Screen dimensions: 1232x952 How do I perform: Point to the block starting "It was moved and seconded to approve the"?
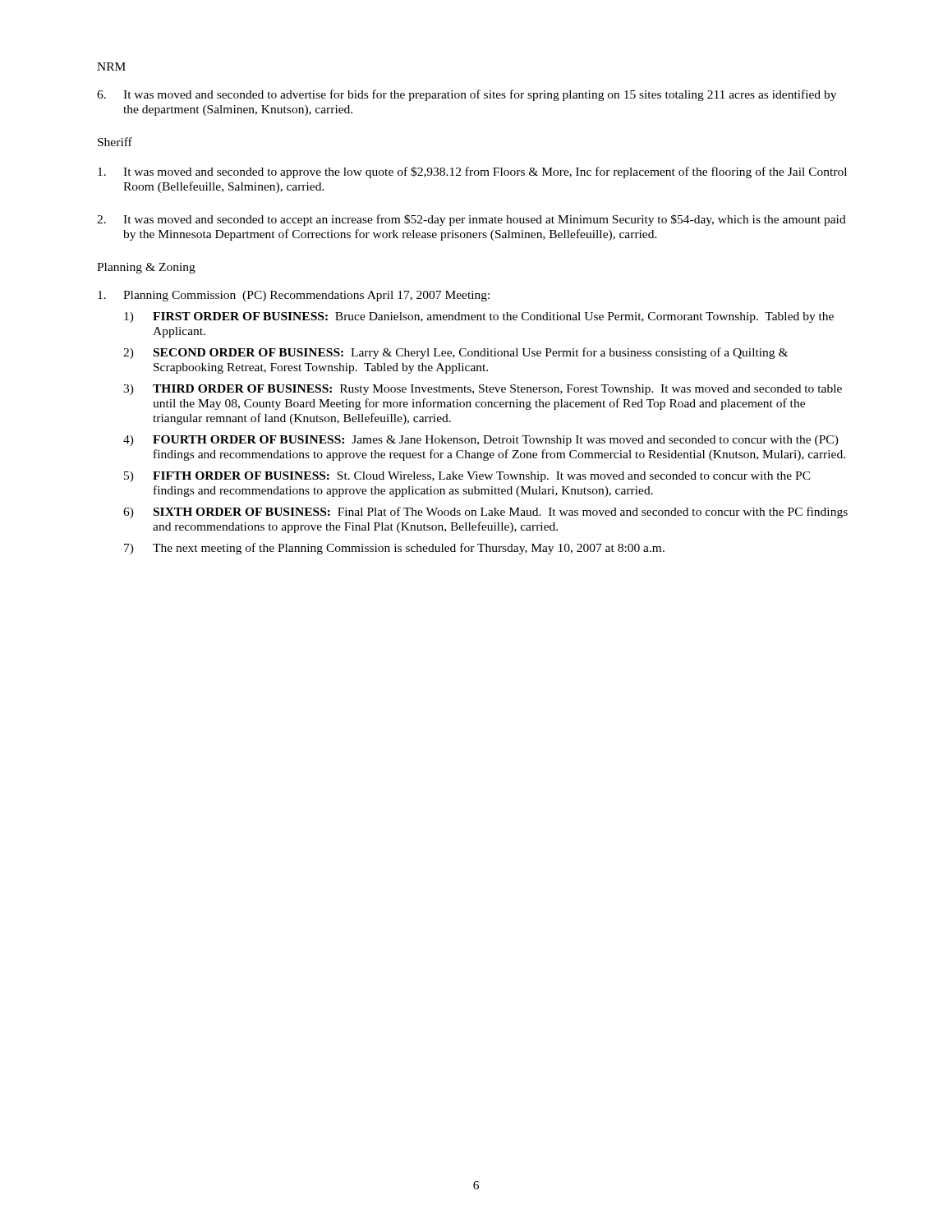[x=476, y=179]
